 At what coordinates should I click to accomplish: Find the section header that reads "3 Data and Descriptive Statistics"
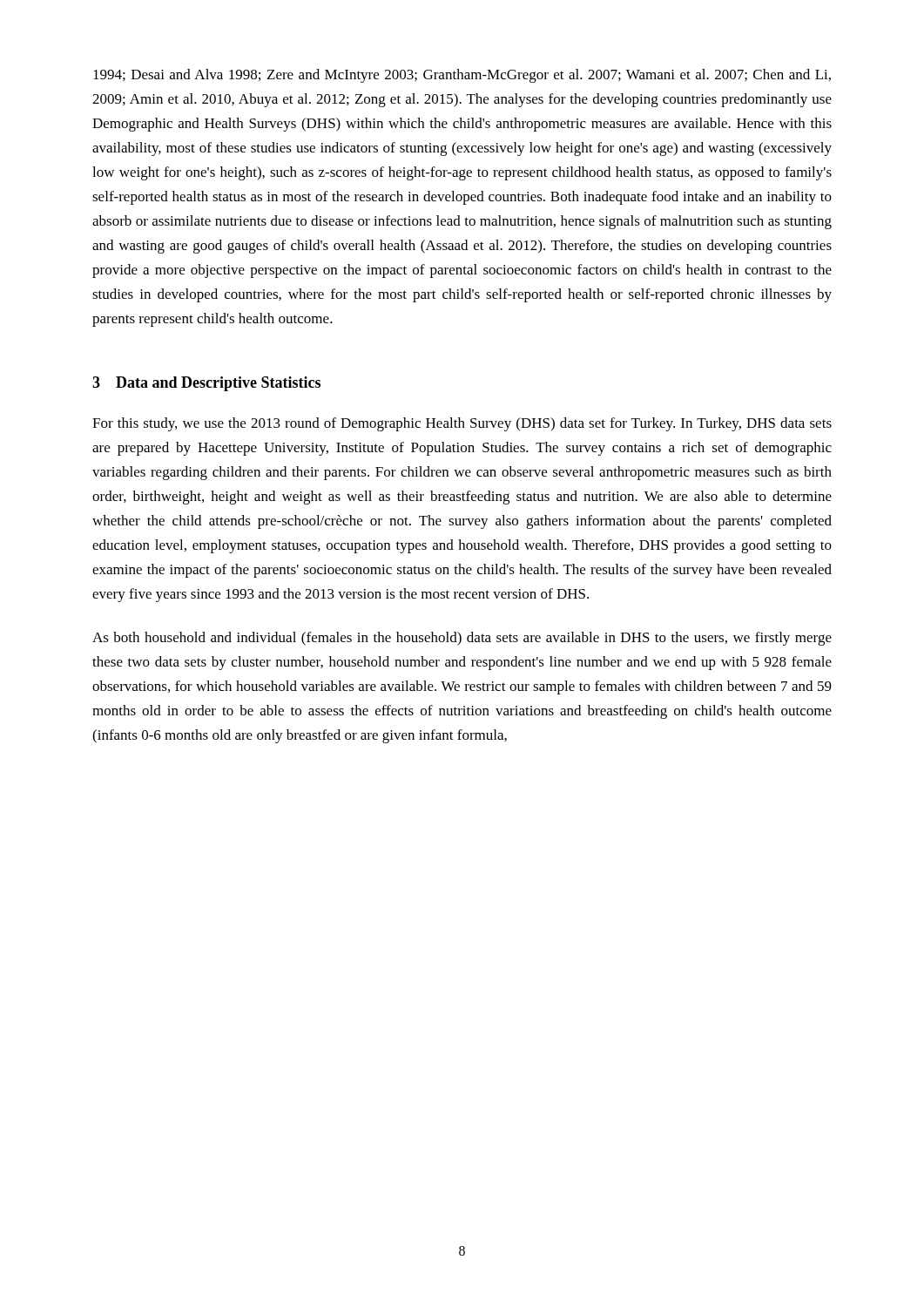tap(207, 382)
